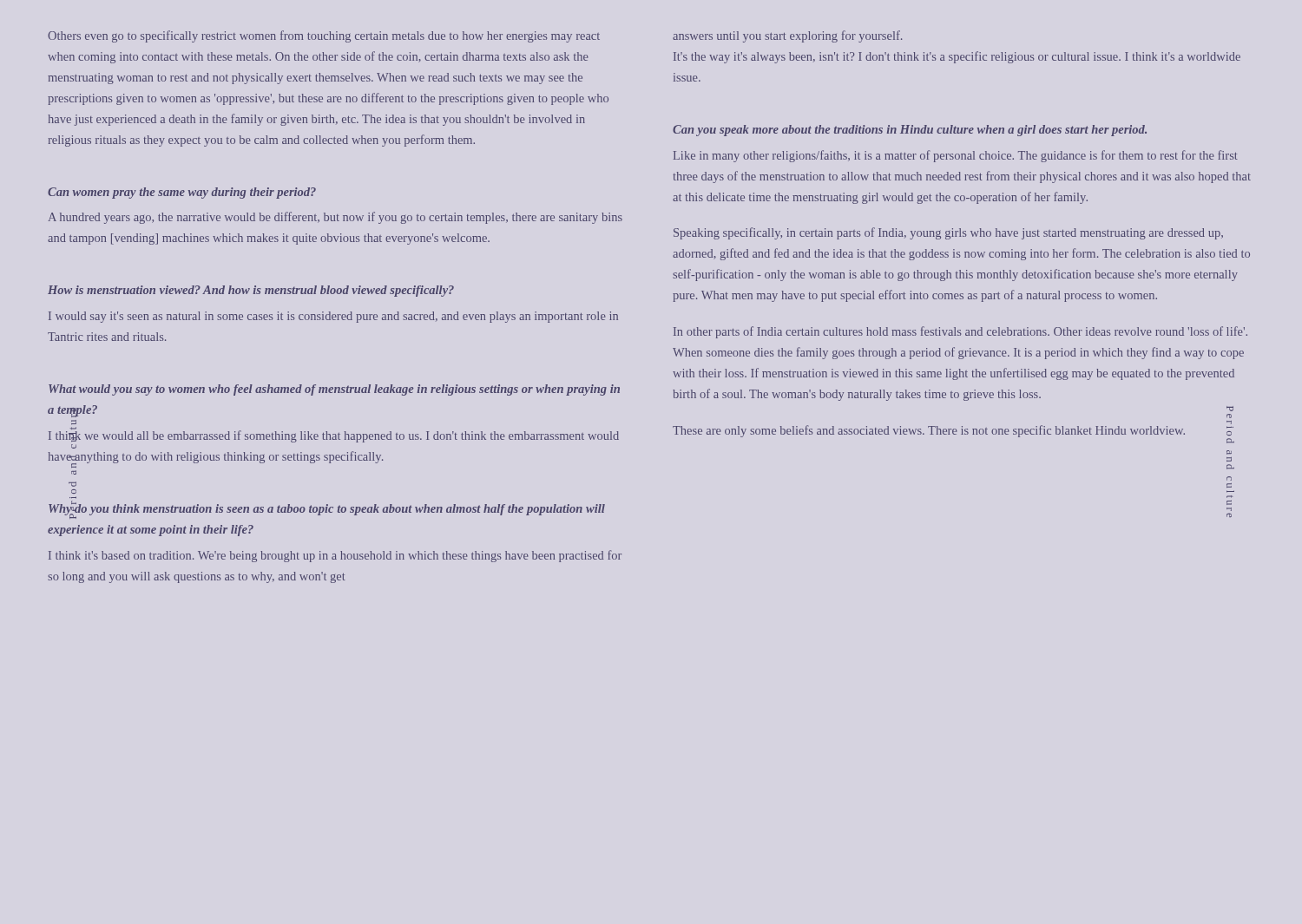Image resolution: width=1302 pixels, height=924 pixels.
Task: Select the block starting "Speaking specifically, in certain parts of India, young"
Action: 962,264
